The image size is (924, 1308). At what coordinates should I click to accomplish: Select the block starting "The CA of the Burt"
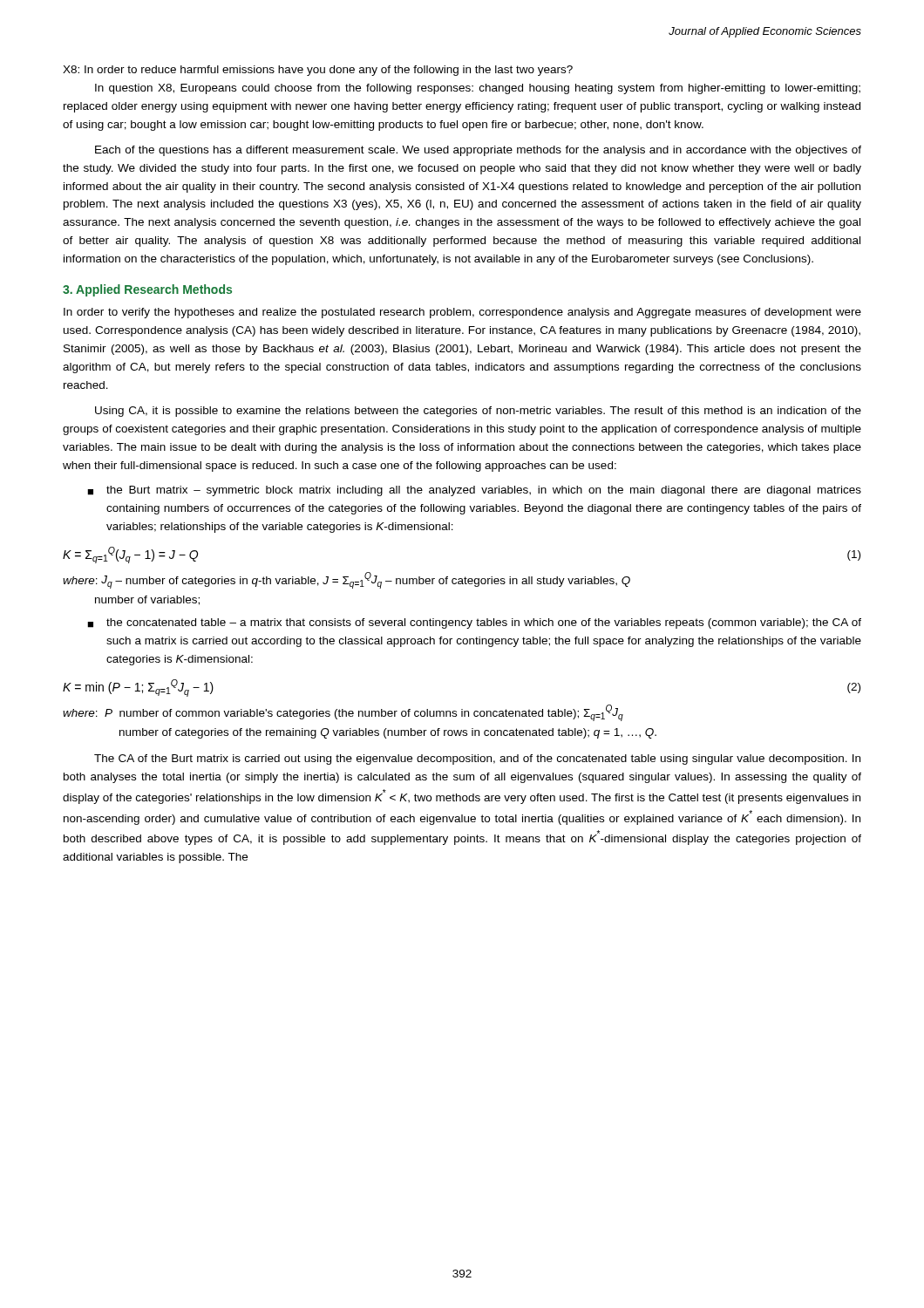462,807
